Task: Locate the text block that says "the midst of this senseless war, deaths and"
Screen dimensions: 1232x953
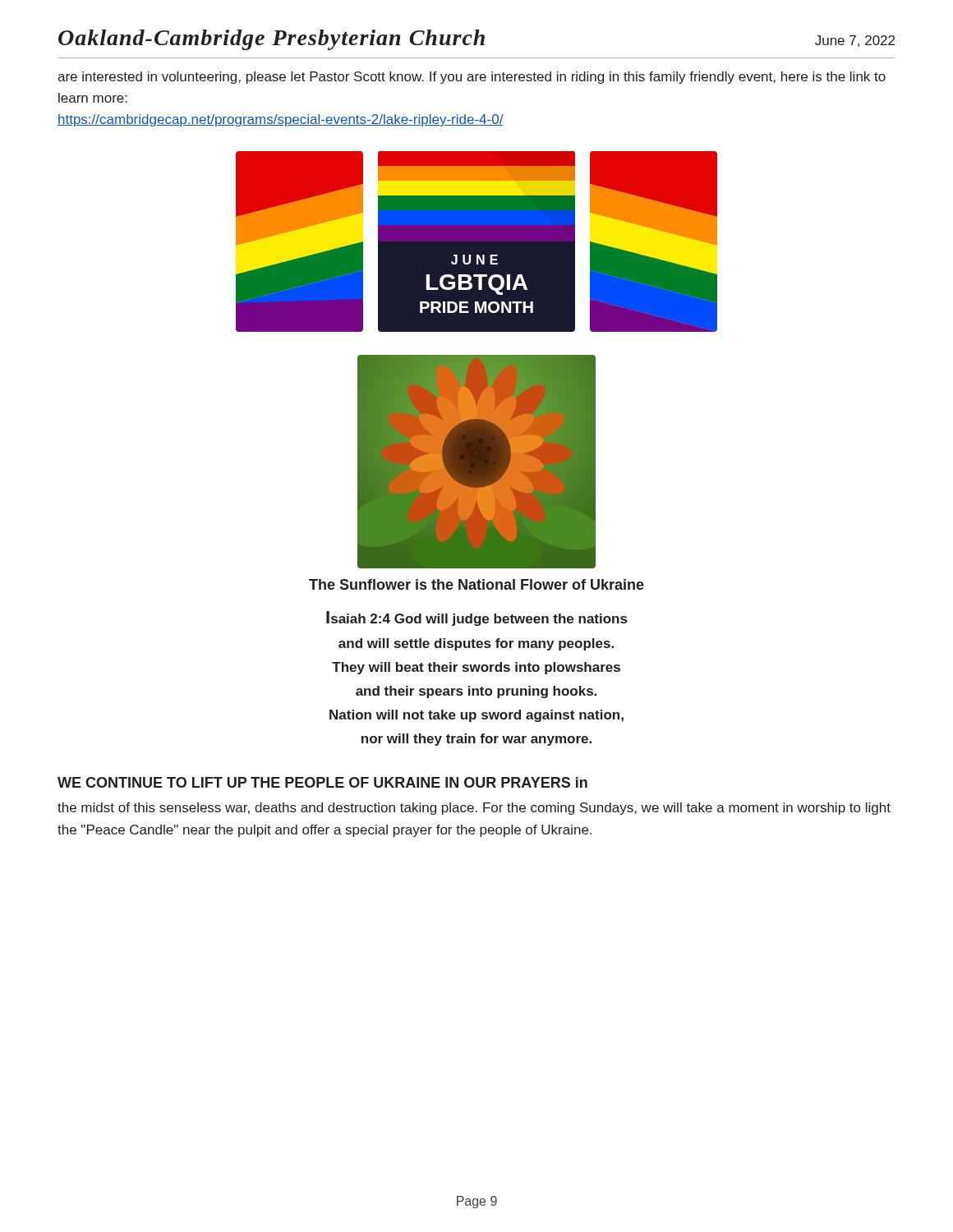Action: 474,819
